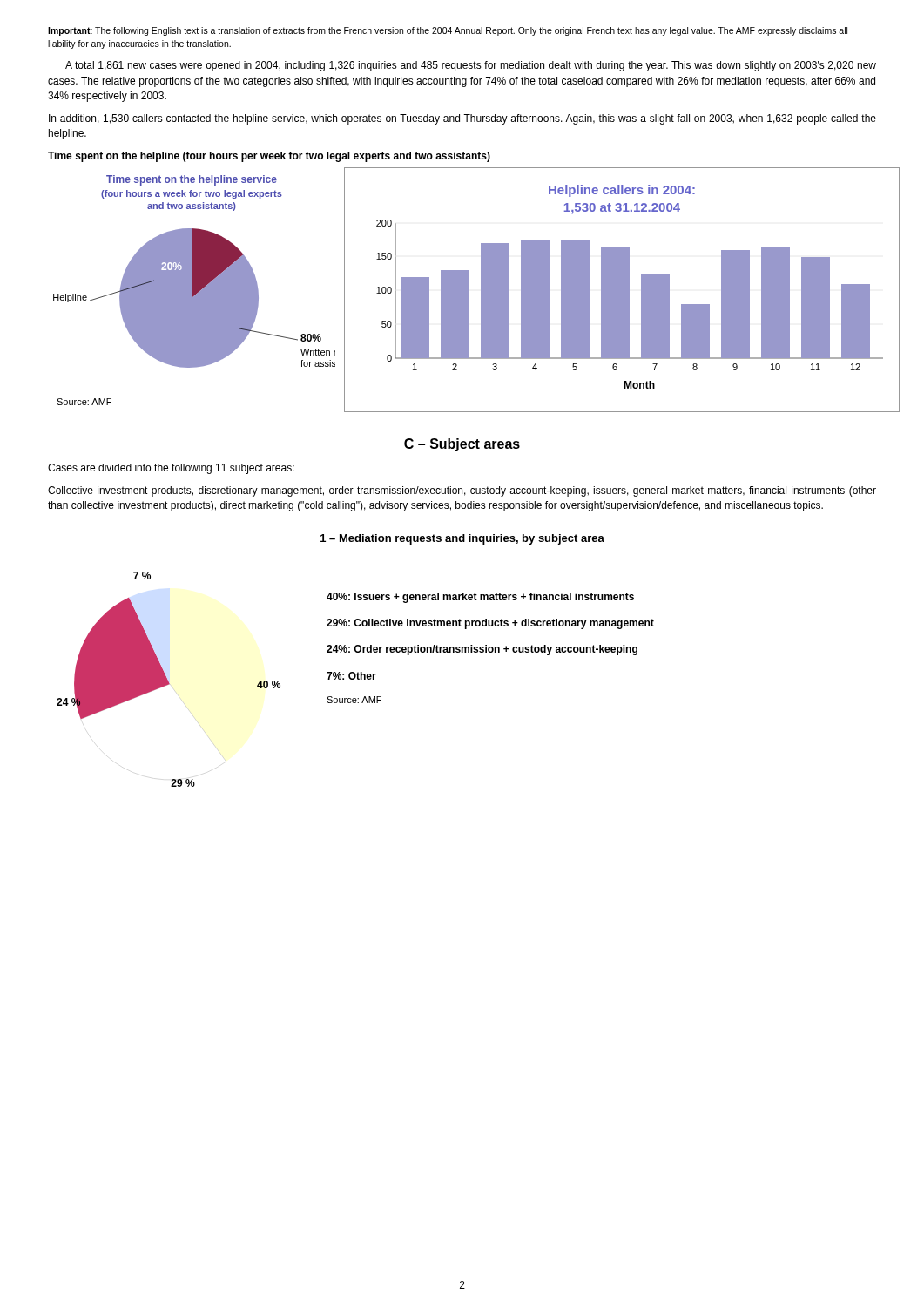Find the bar chart
Image resolution: width=924 pixels, height=1307 pixels.
coord(622,290)
